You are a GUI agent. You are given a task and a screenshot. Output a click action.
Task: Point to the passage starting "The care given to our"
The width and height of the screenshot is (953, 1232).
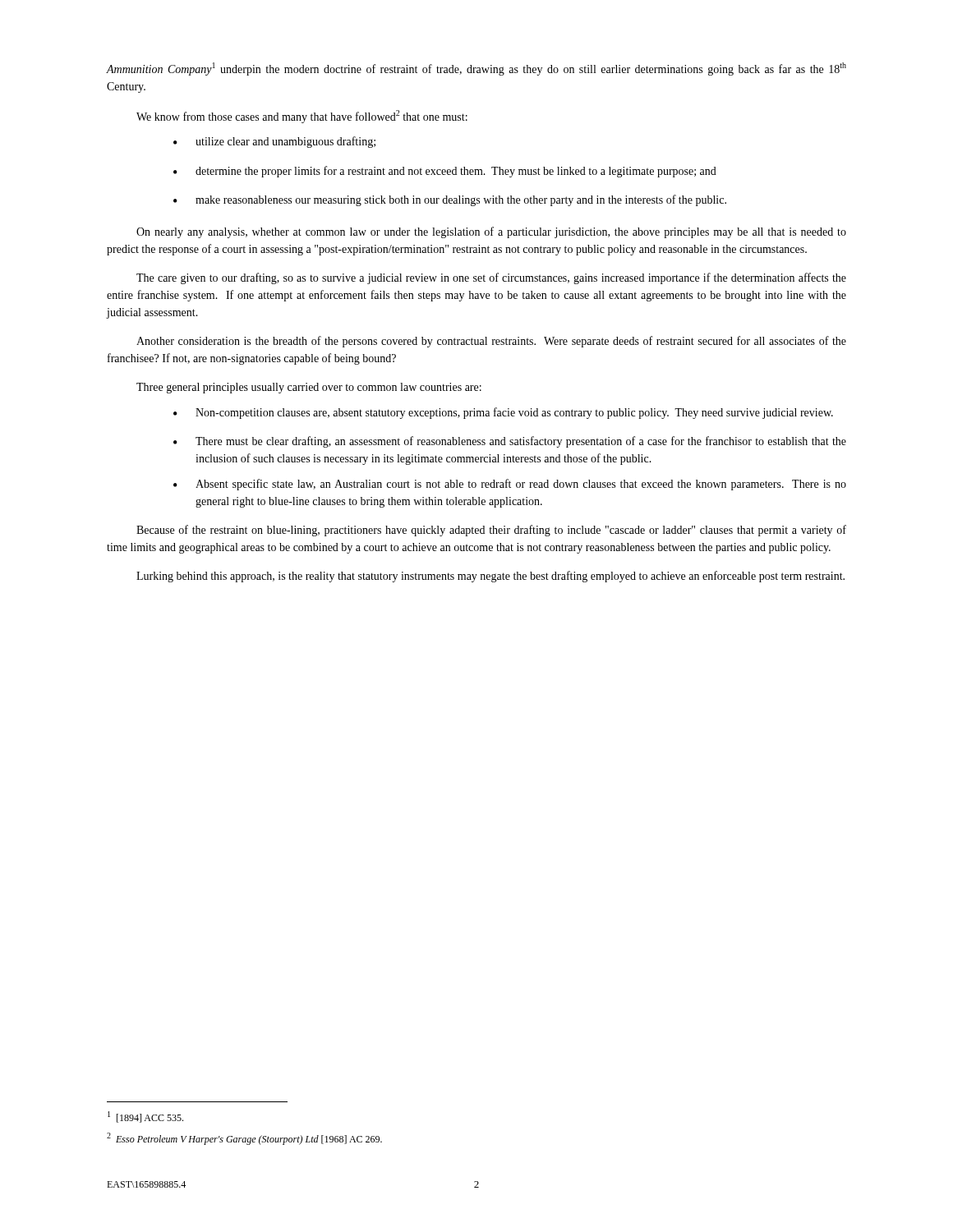pos(476,295)
